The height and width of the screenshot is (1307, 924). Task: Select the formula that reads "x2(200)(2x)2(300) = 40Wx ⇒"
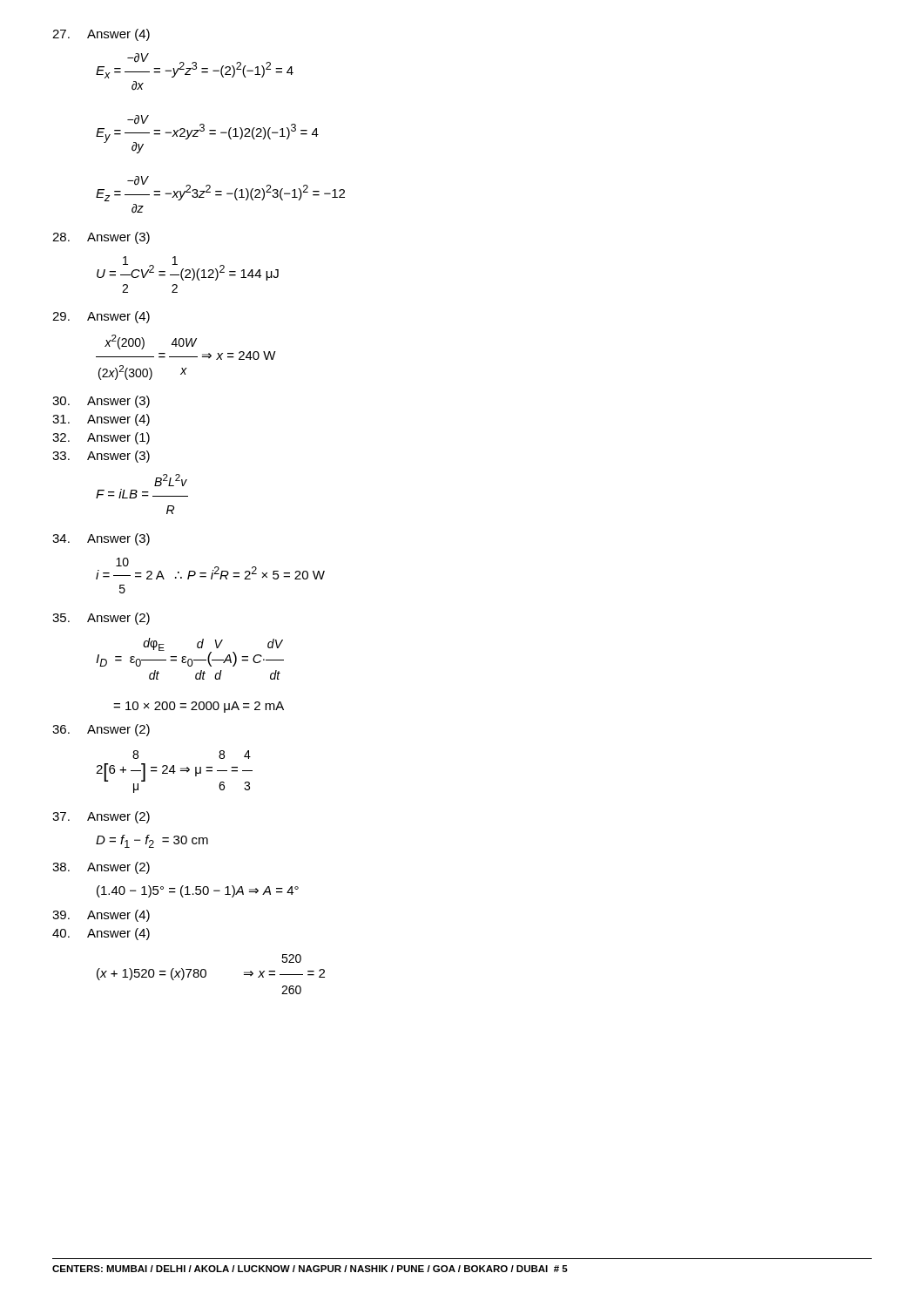pos(186,357)
